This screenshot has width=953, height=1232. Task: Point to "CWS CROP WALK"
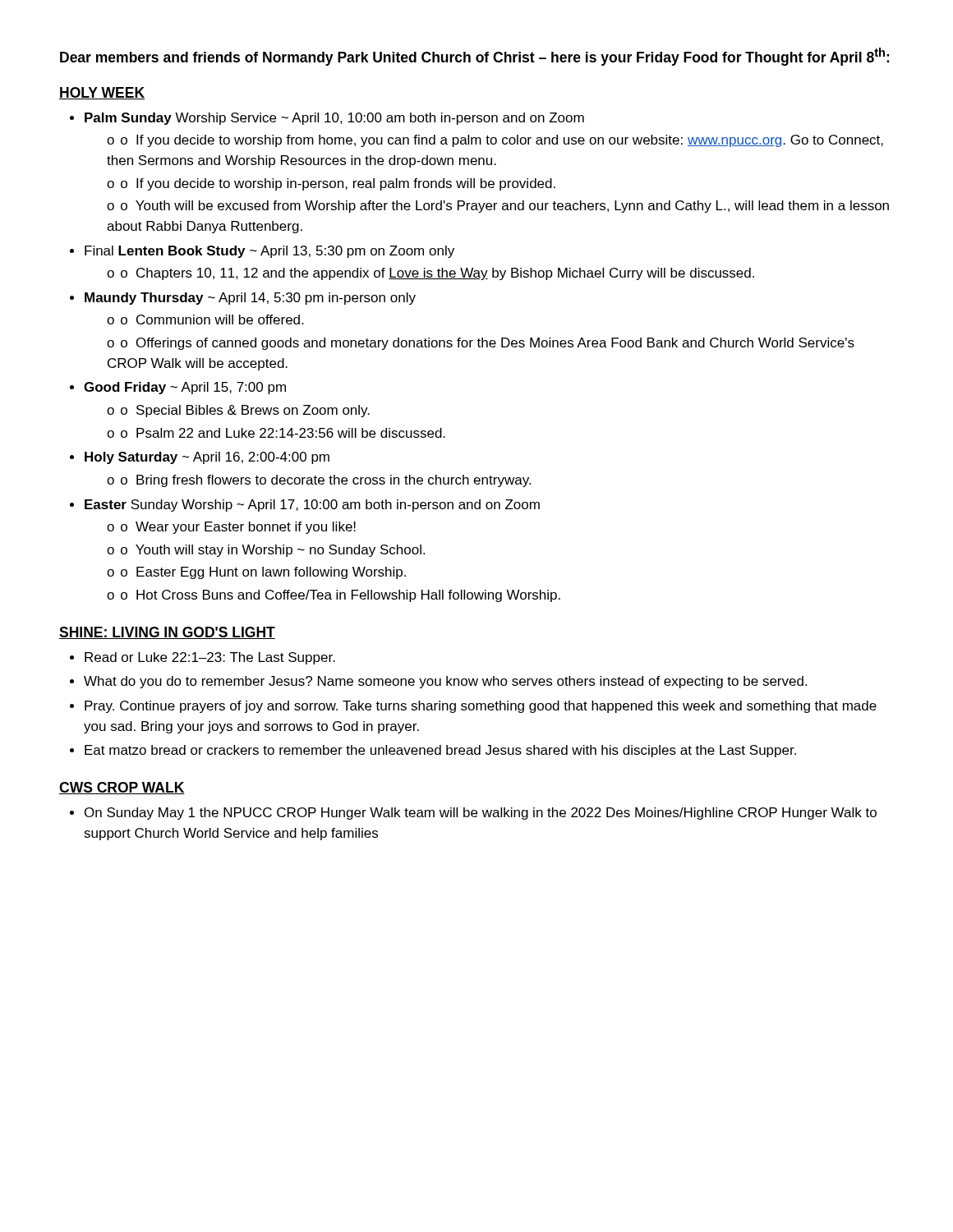click(122, 788)
